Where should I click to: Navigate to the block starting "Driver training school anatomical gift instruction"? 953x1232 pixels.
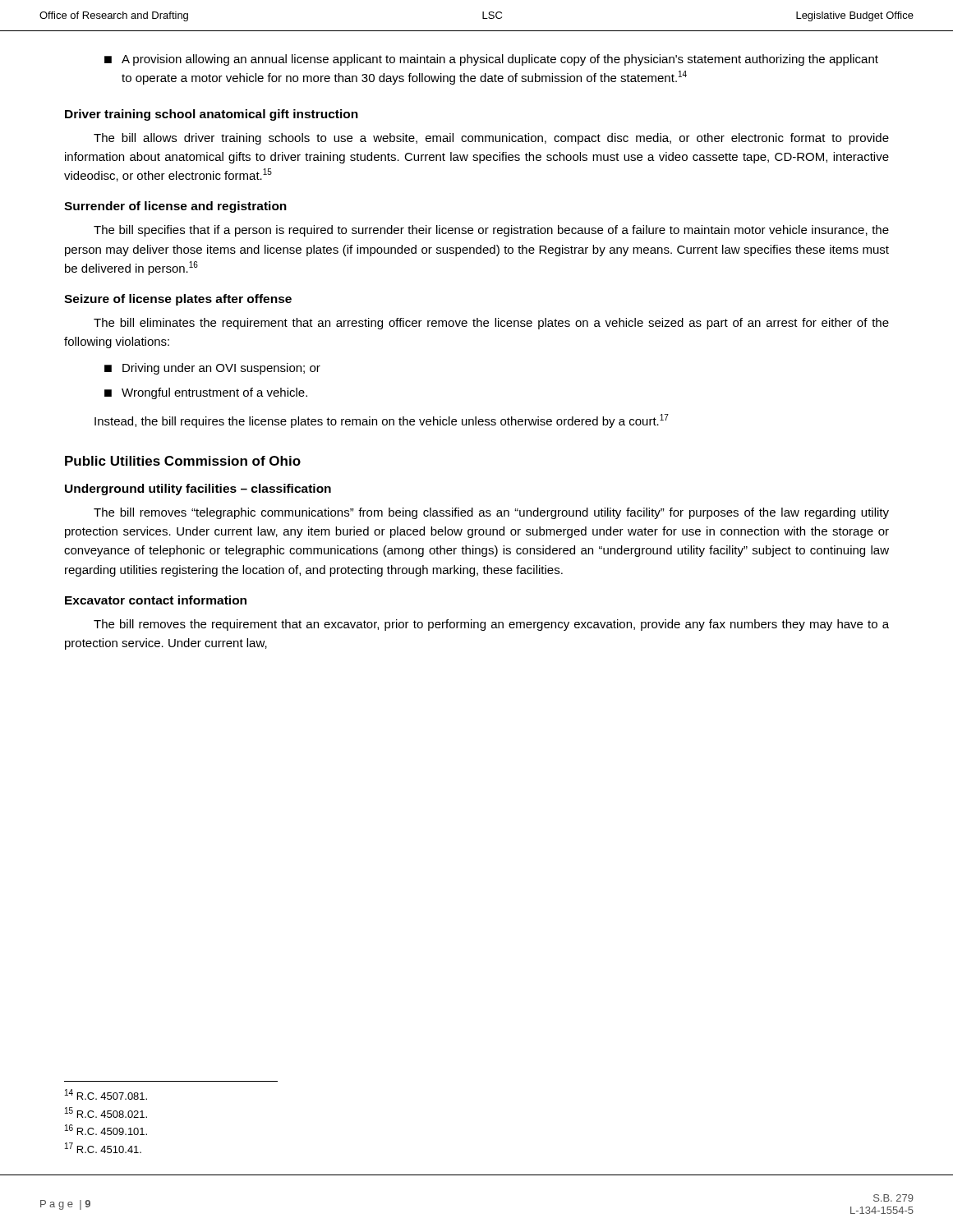[211, 113]
